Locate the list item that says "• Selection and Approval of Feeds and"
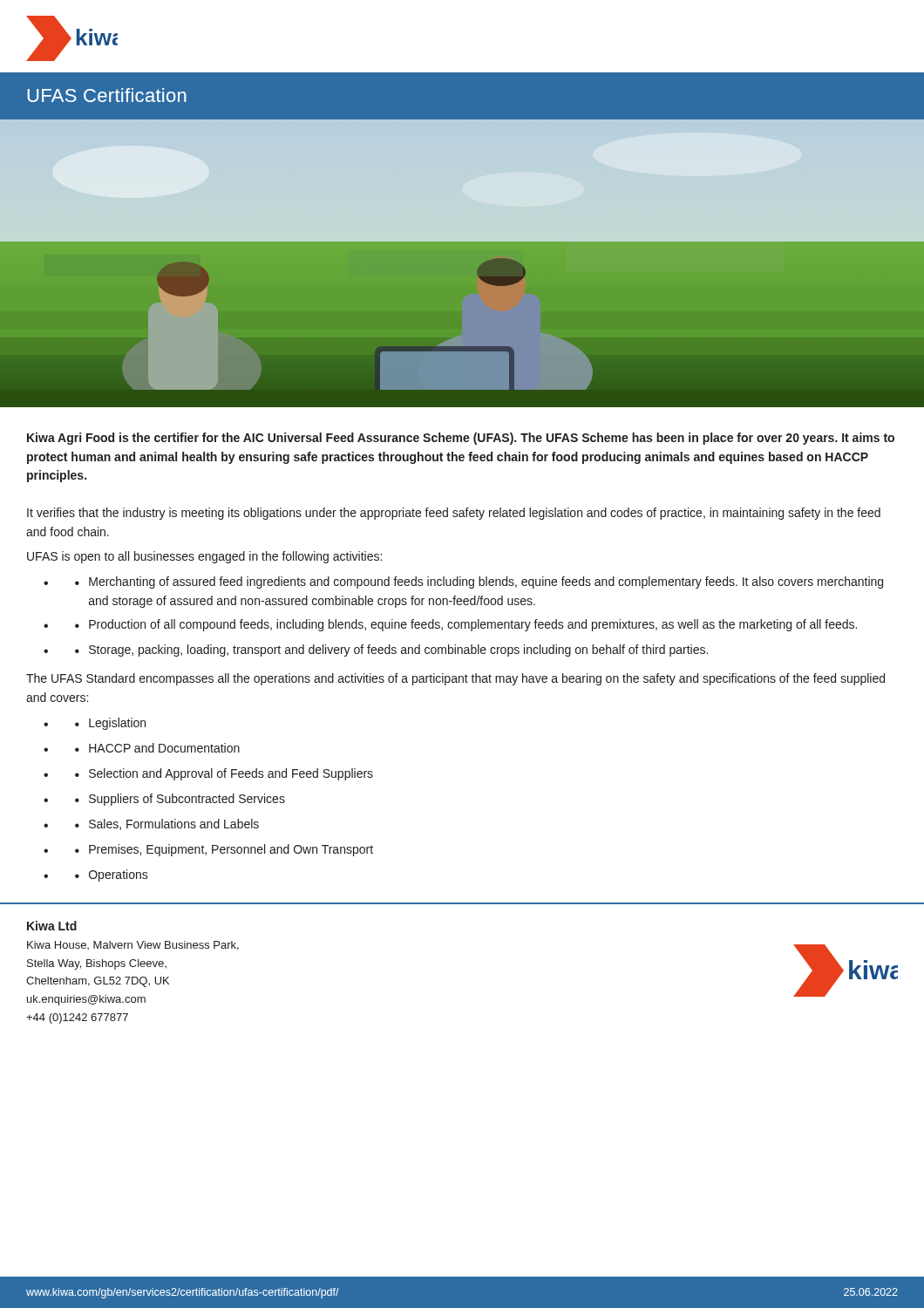 point(224,774)
